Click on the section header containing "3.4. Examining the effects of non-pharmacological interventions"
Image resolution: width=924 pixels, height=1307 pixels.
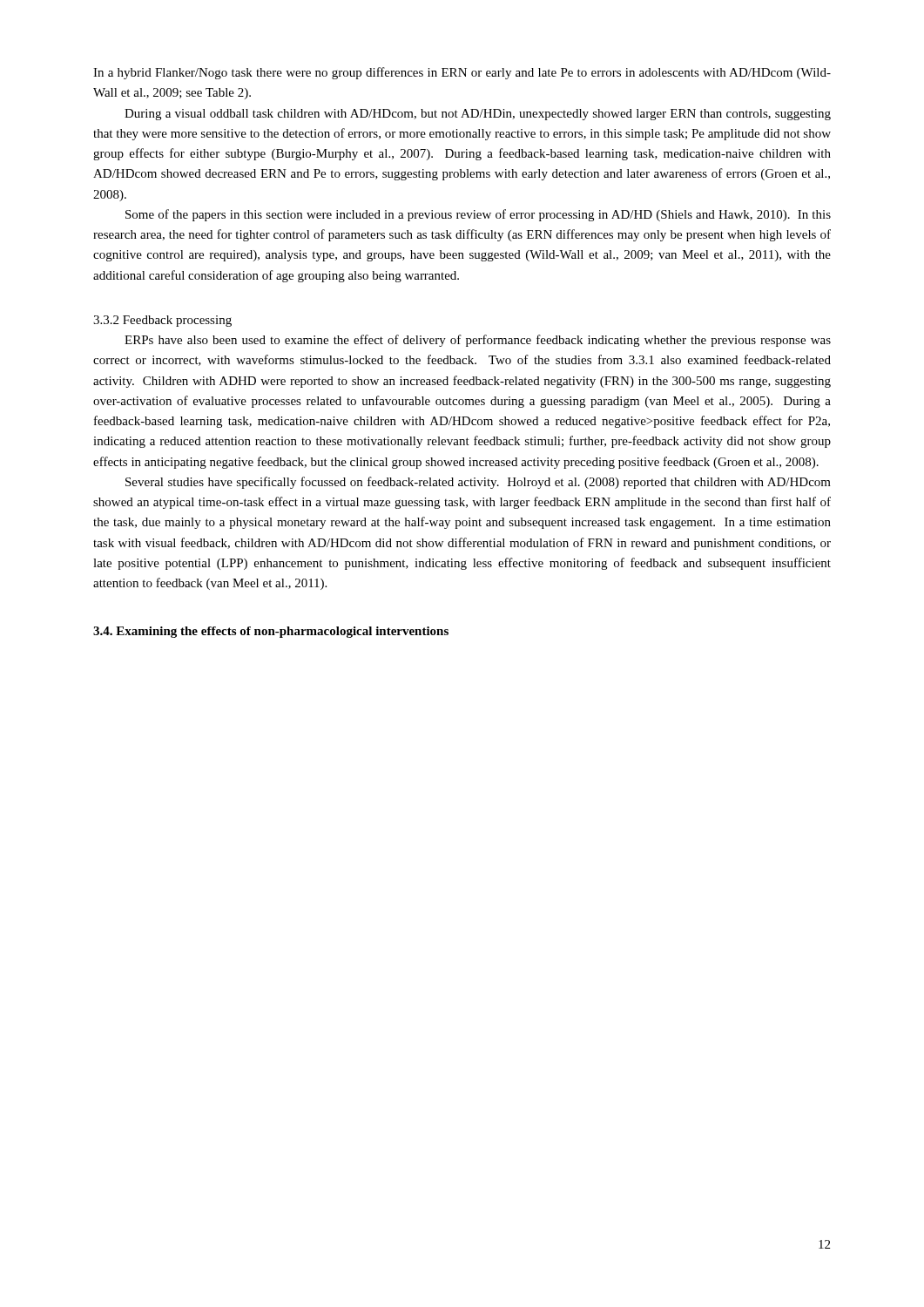click(x=271, y=632)
